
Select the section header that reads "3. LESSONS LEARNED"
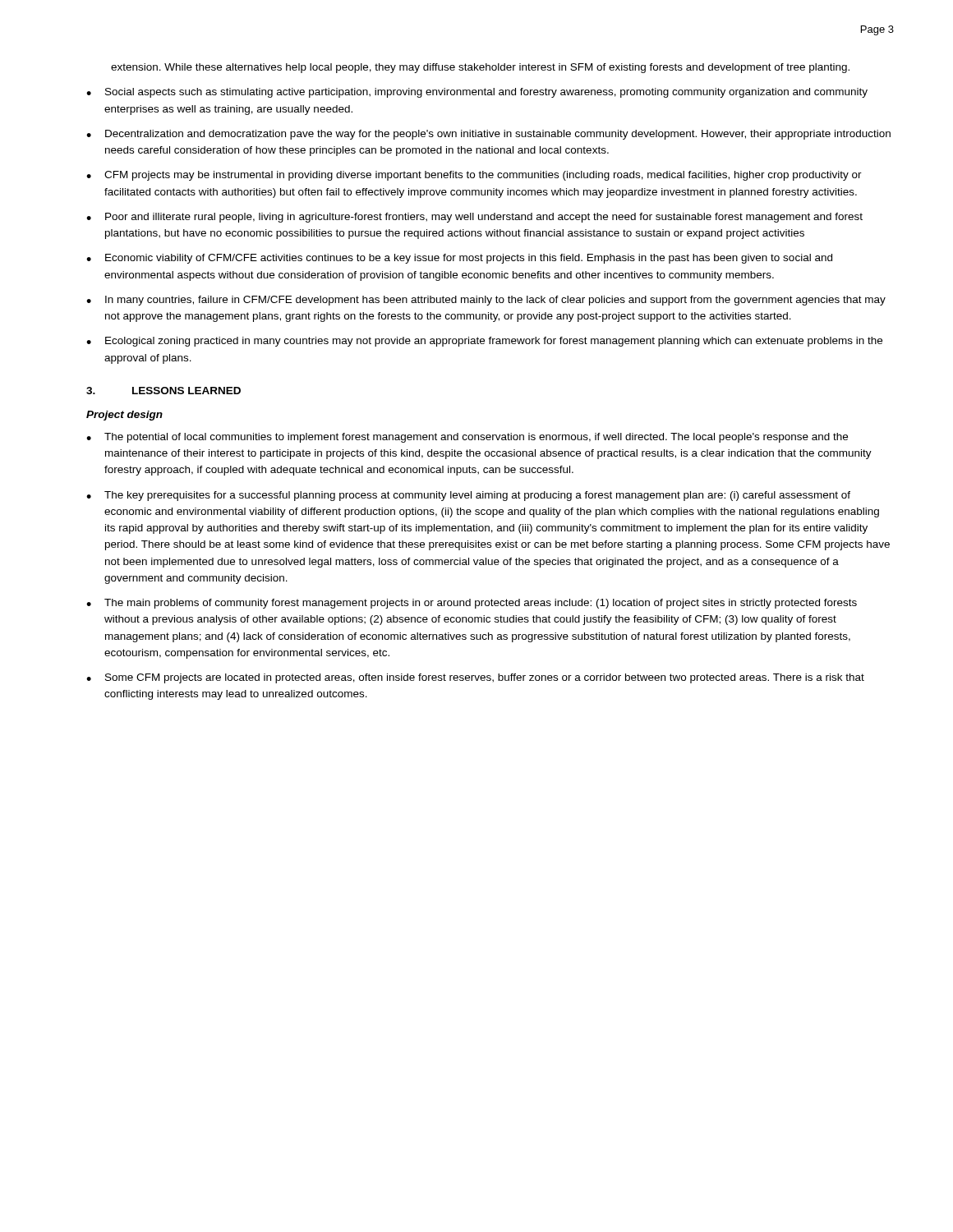[164, 390]
